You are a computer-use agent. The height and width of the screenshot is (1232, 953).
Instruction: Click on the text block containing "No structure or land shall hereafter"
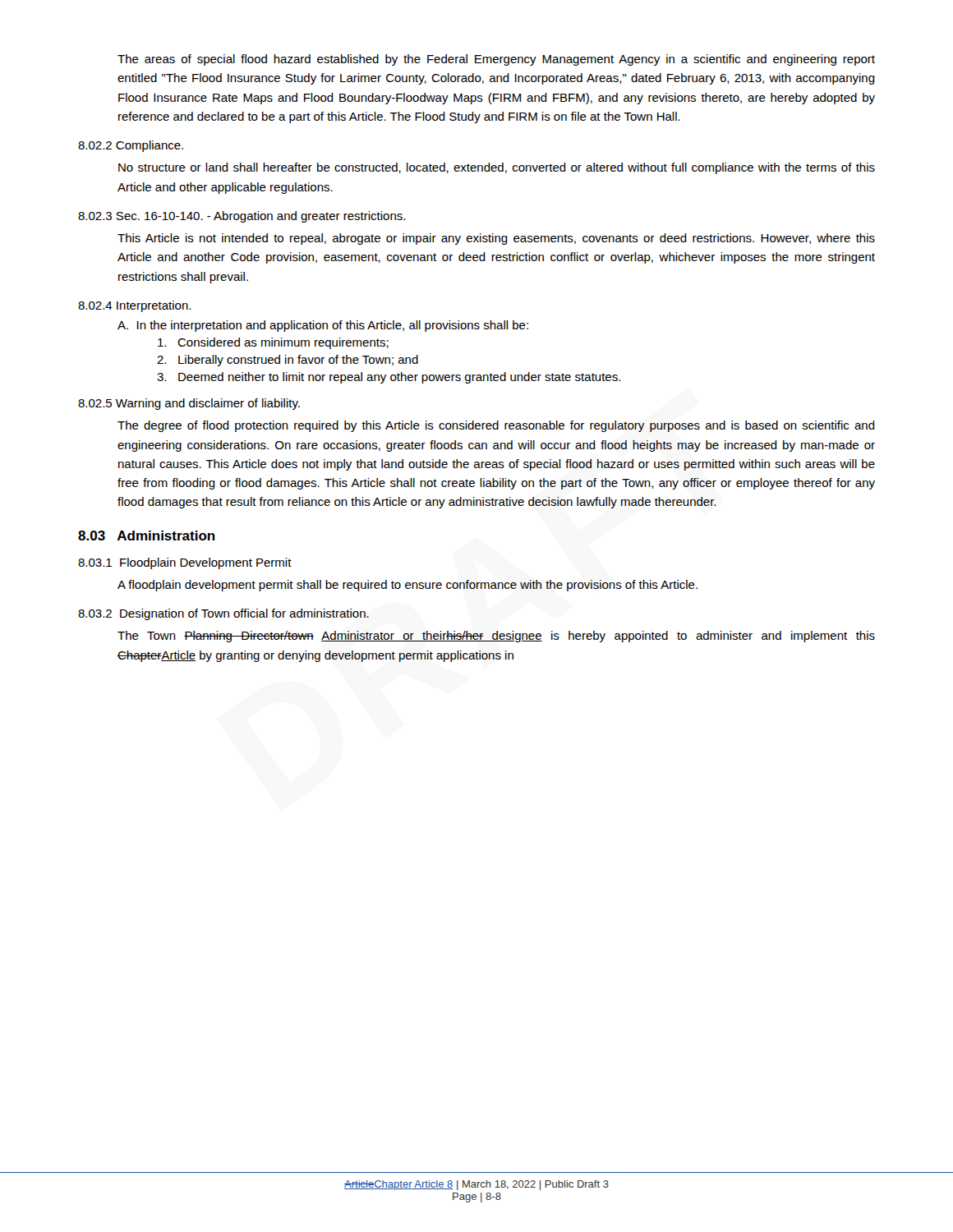coord(496,177)
